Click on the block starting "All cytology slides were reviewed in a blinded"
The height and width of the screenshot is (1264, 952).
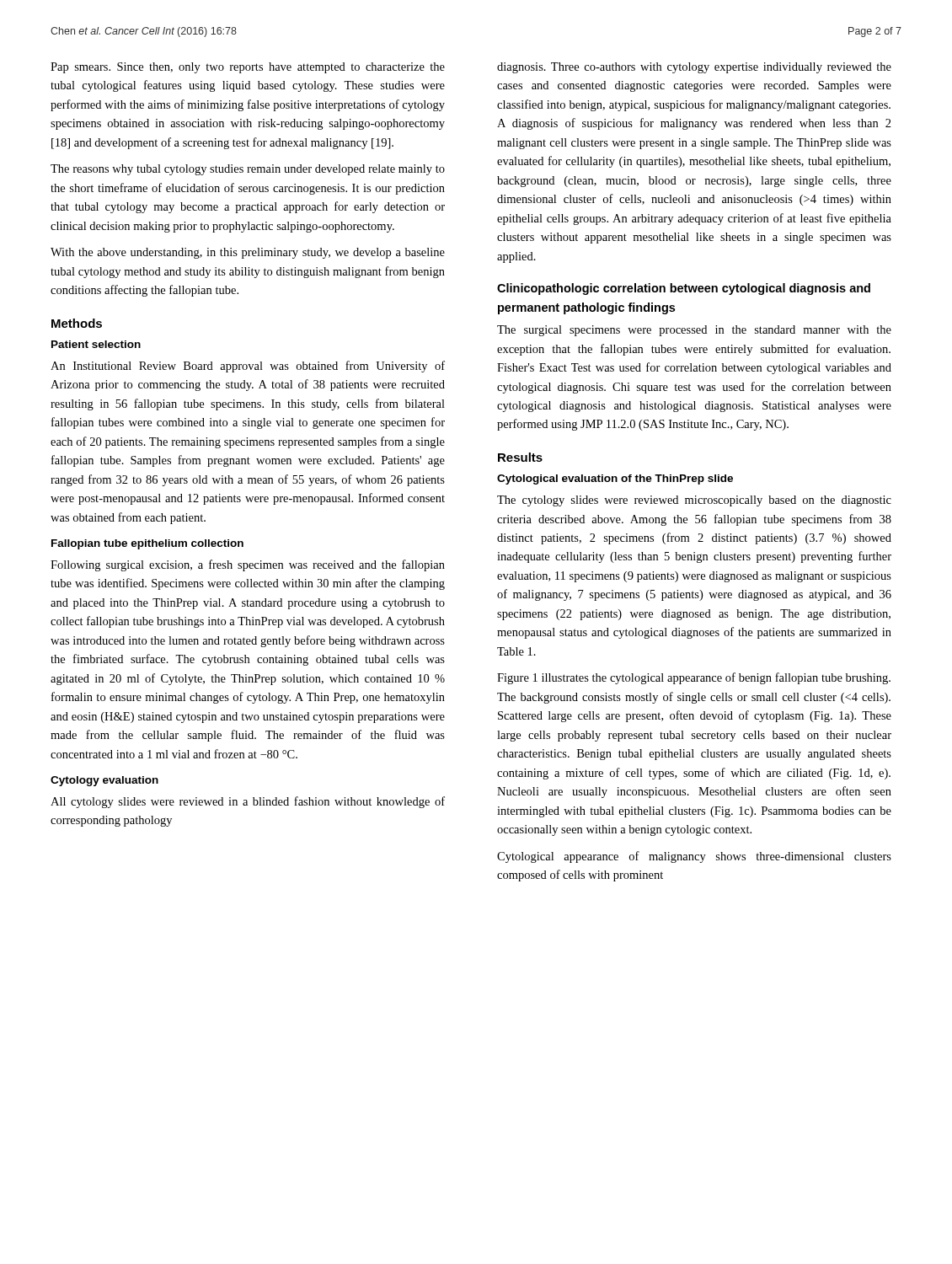(x=248, y=811)
